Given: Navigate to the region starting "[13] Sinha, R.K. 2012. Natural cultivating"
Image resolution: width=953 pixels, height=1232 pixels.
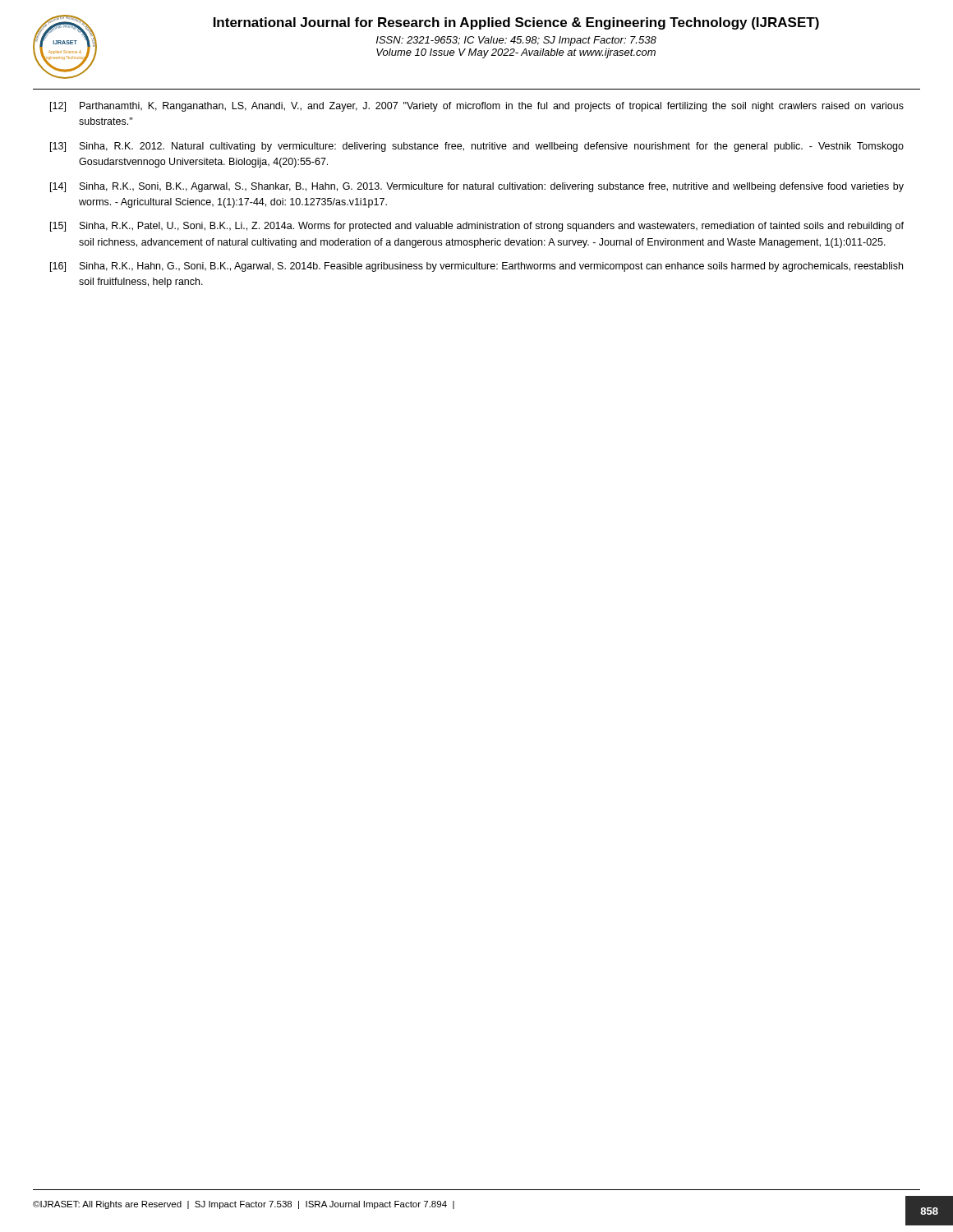Looking at the screenshot, I should (476, 154).
